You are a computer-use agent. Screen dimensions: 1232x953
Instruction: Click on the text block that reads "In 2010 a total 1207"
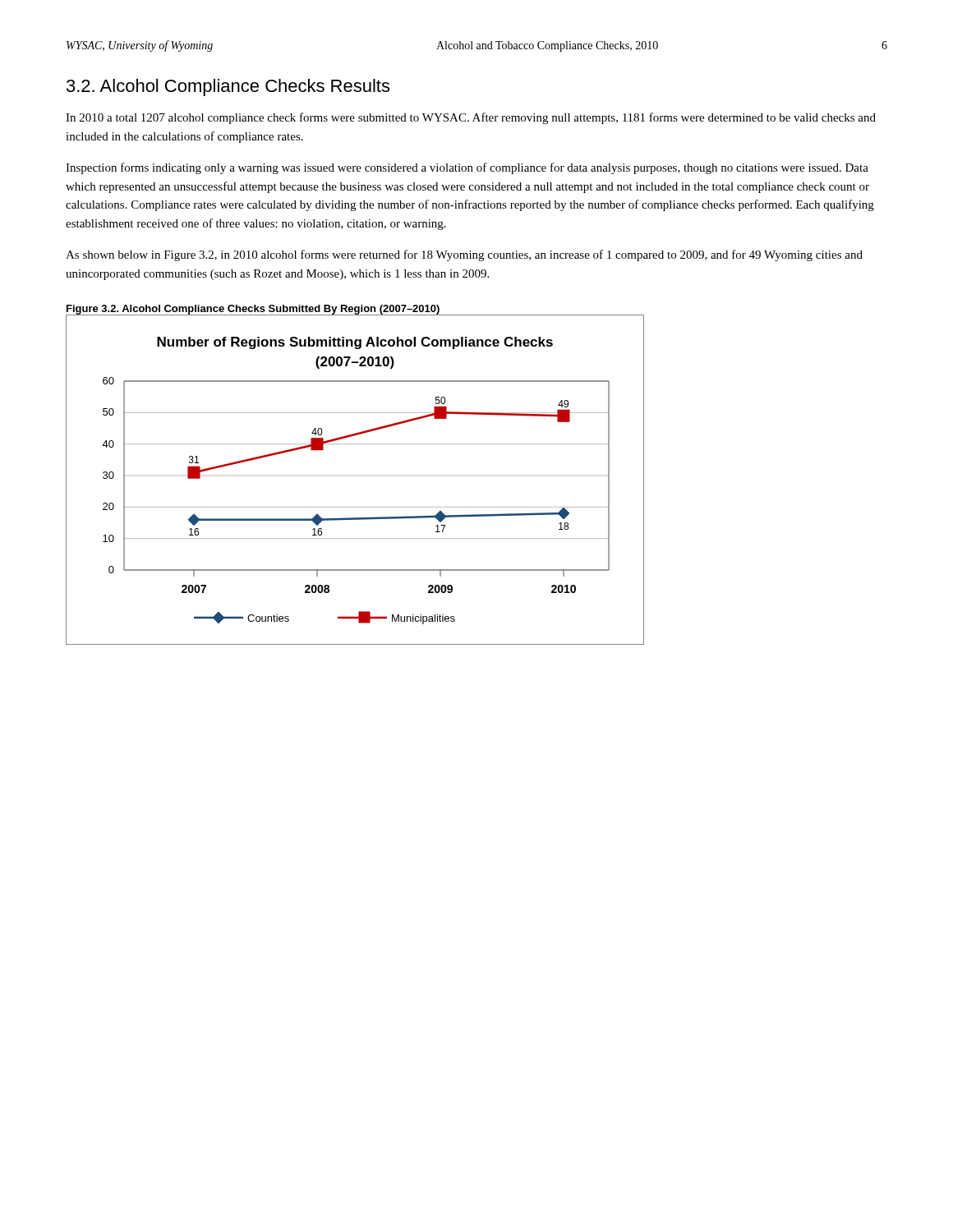point(471,127)
